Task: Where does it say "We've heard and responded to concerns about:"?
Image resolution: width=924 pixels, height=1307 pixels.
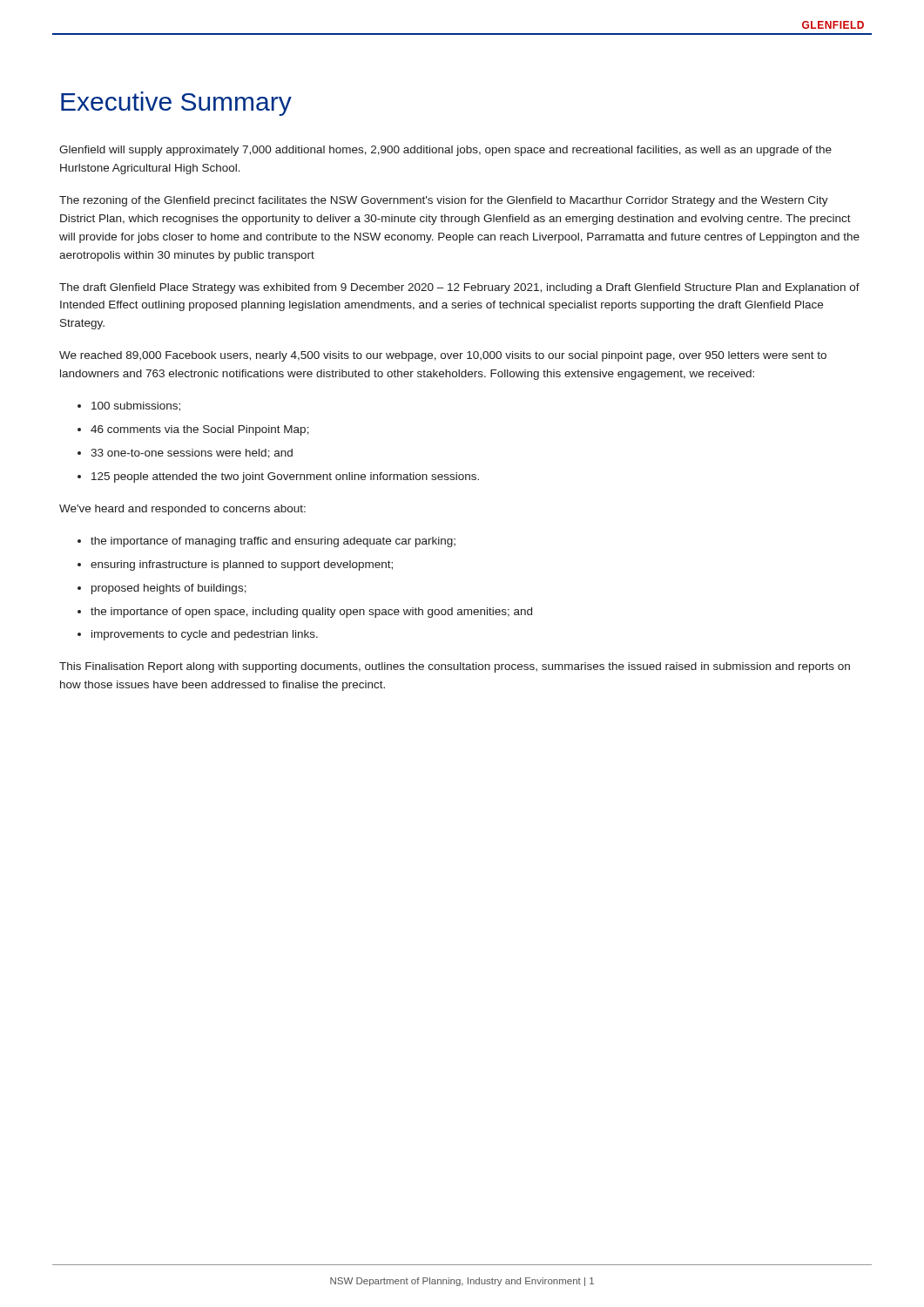Action: click(x=183, y=508)
